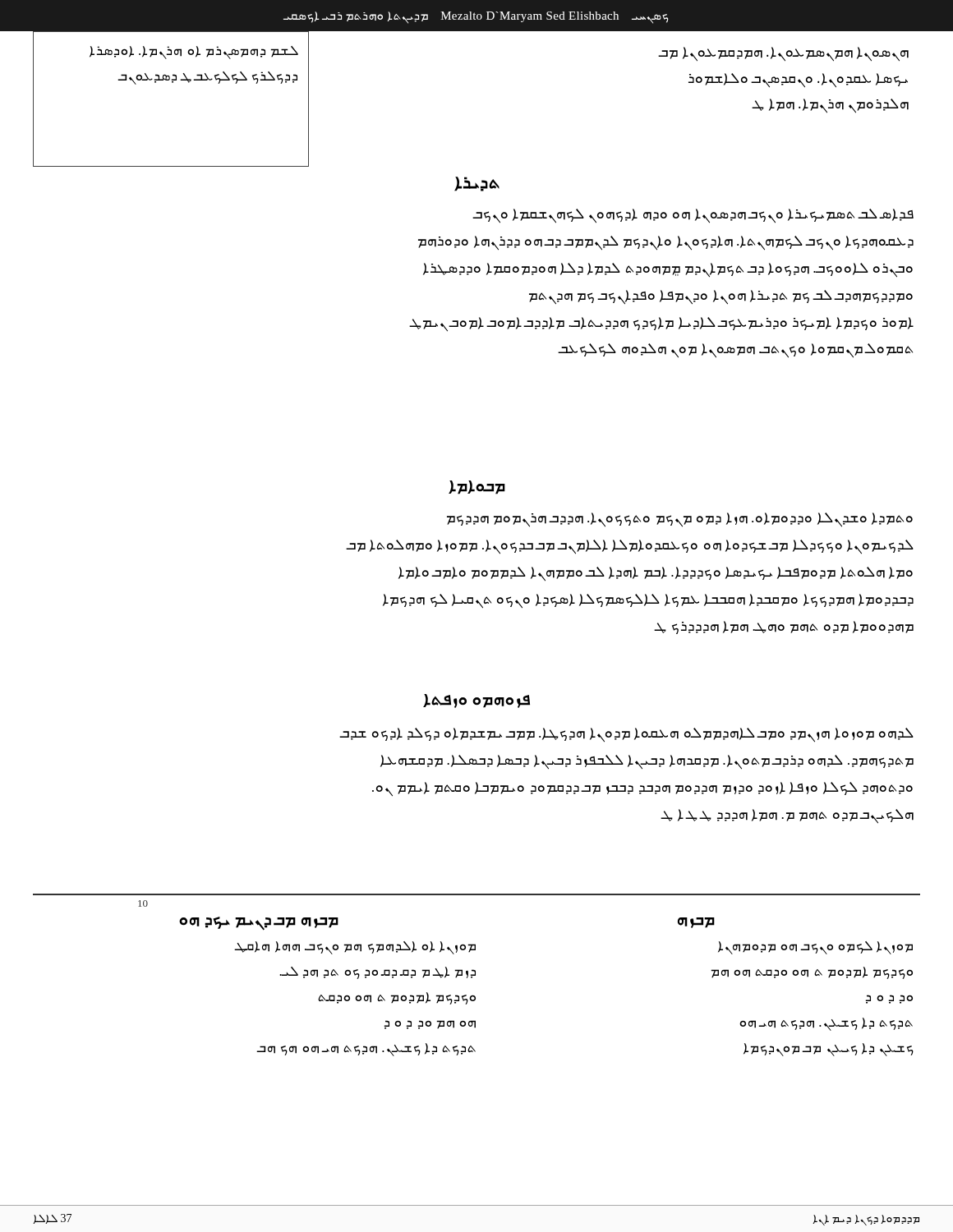The width and height of the screenshot is (953, 1232).
Task: Point to the text starting "ܘܬܡܕܐ ܘܫܕܢܠܐ ܘܕܕܘܡܐܘ. ܗܙܐ ܕܡܘ ܡܢܟܡ"
Action: [x=630, y=571]
